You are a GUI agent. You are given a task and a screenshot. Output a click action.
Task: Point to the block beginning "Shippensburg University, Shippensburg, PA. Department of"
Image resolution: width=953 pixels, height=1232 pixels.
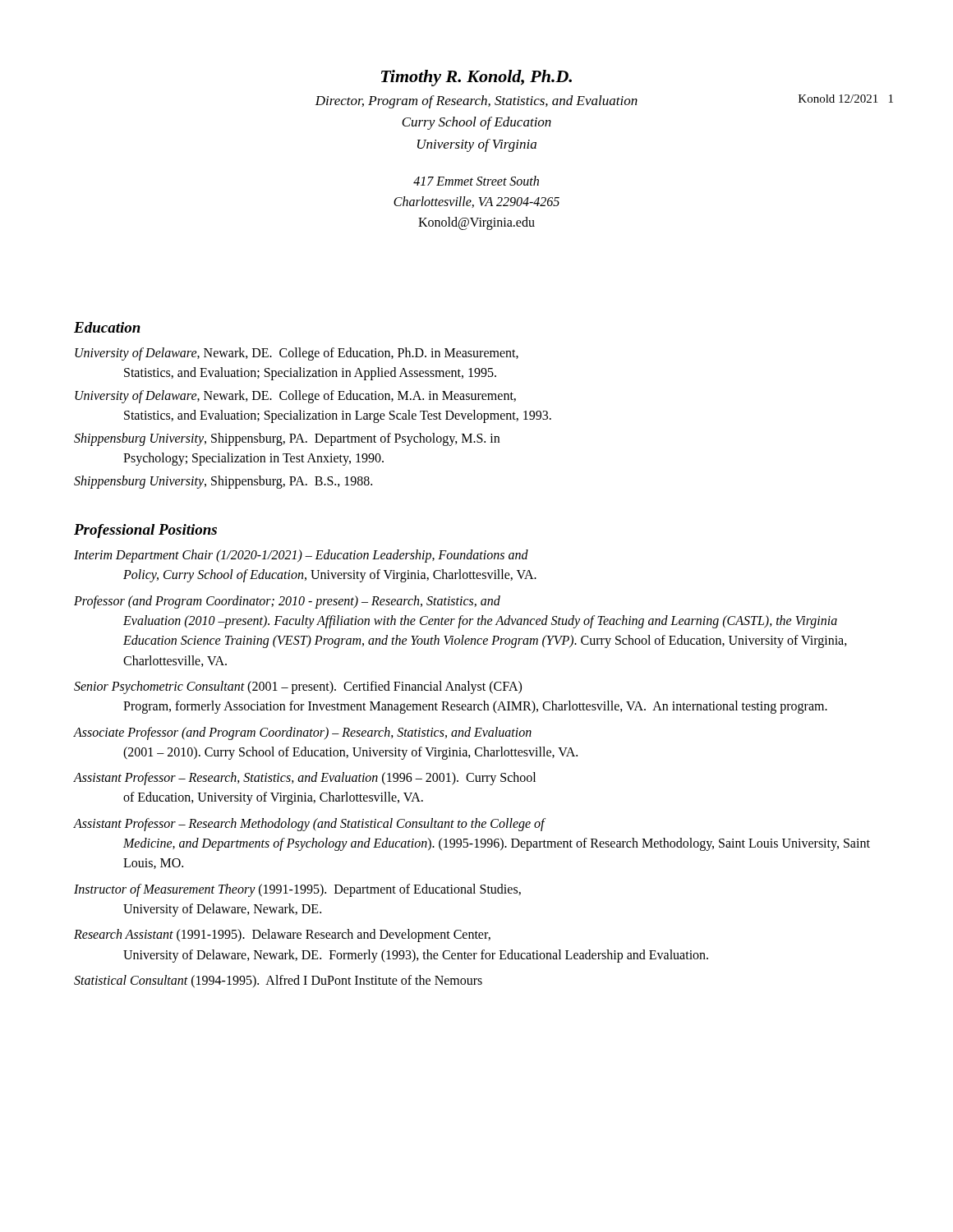point(476,450)
